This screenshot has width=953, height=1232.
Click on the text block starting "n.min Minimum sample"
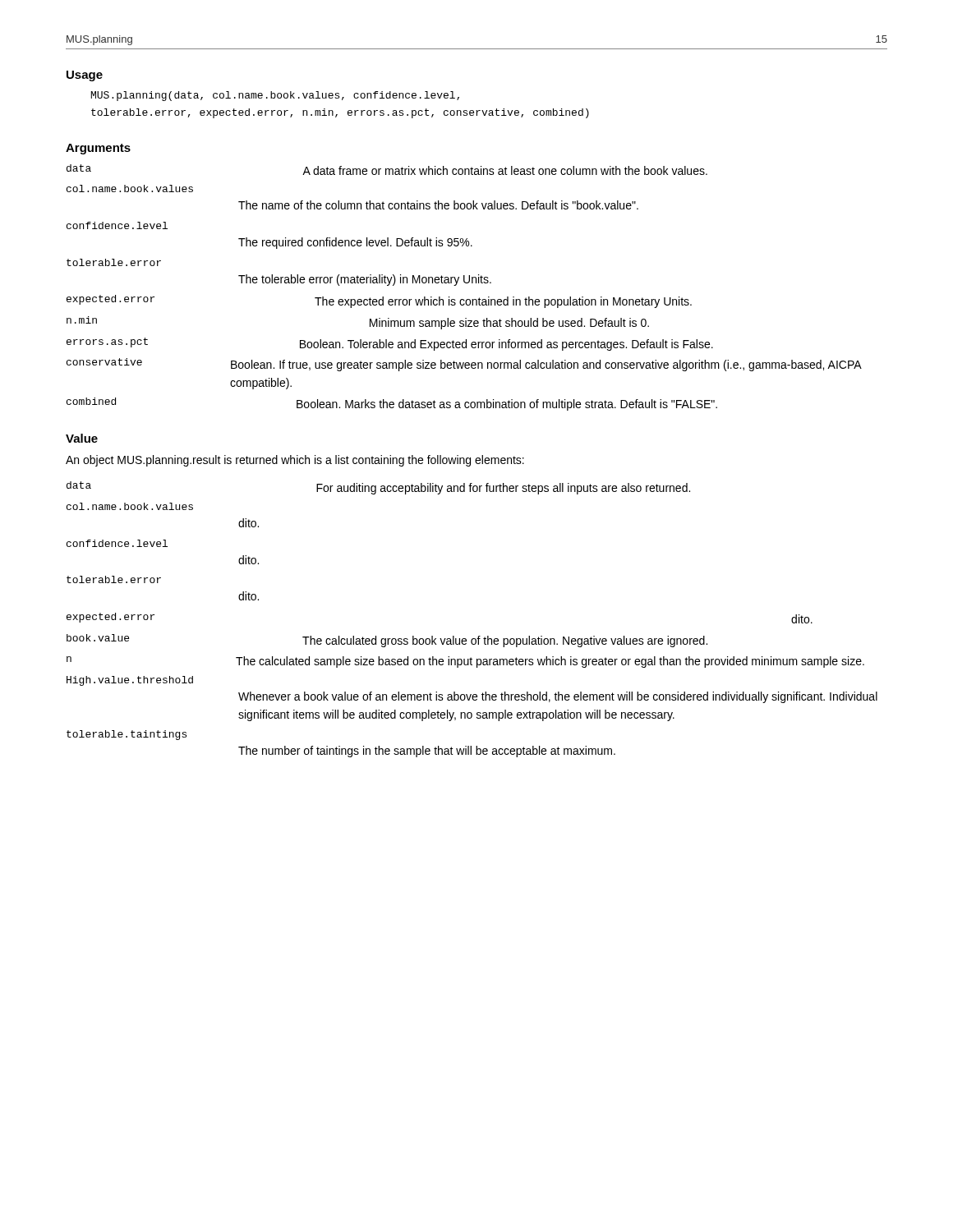(x=476, y=323)
